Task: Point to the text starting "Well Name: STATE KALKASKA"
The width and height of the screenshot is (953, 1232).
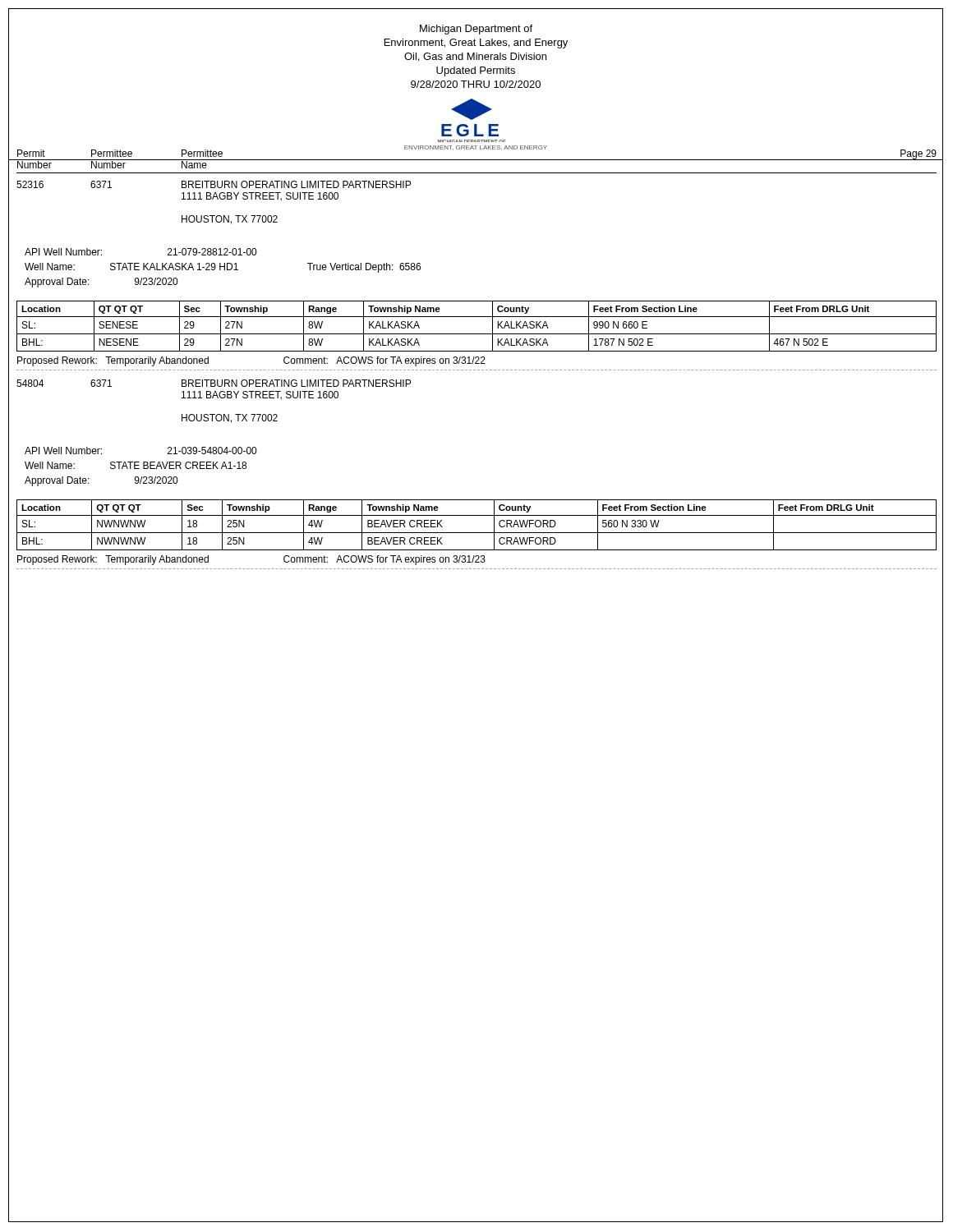Action: (219, 267)
